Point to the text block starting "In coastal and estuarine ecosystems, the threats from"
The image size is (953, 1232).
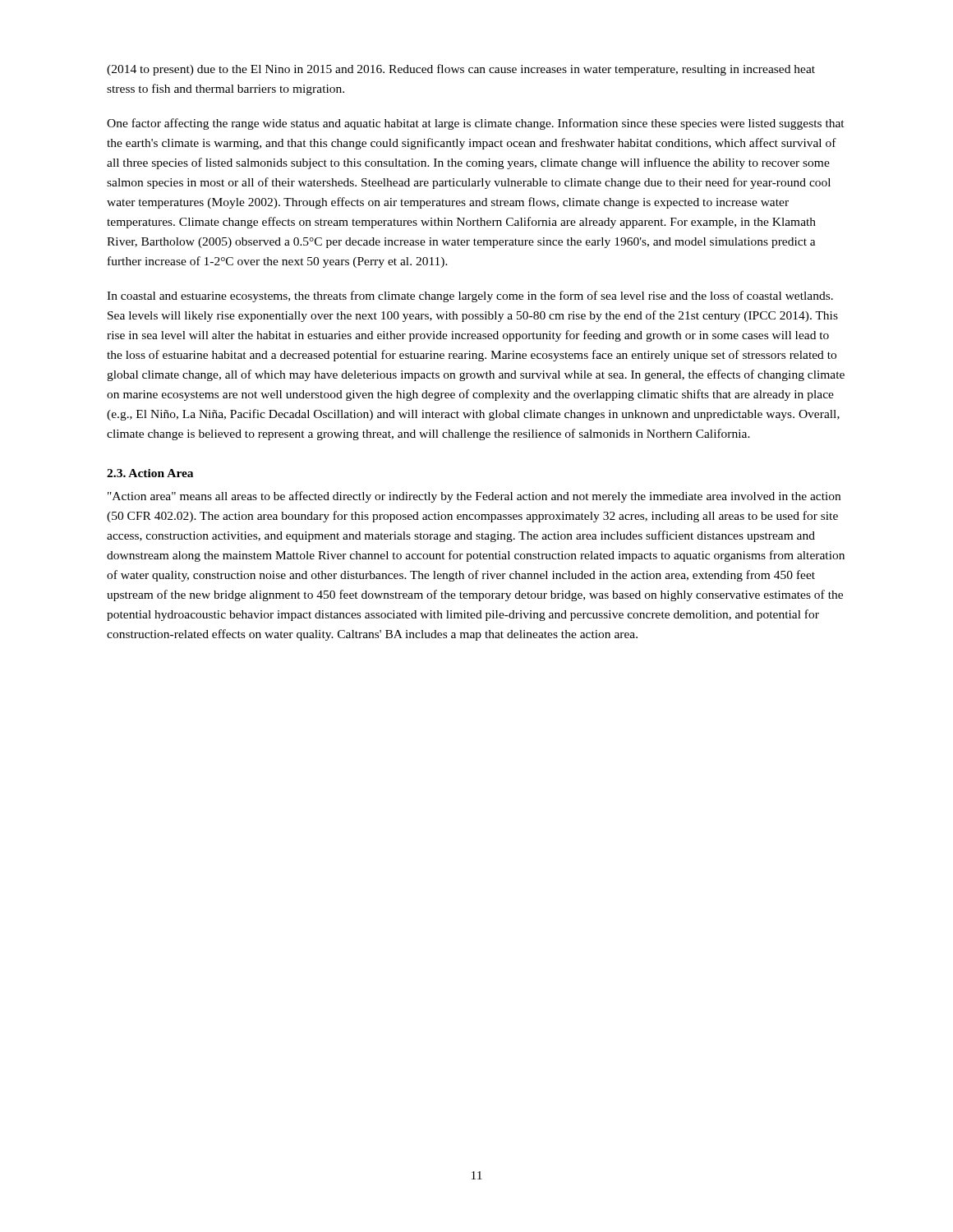point(476,364)
